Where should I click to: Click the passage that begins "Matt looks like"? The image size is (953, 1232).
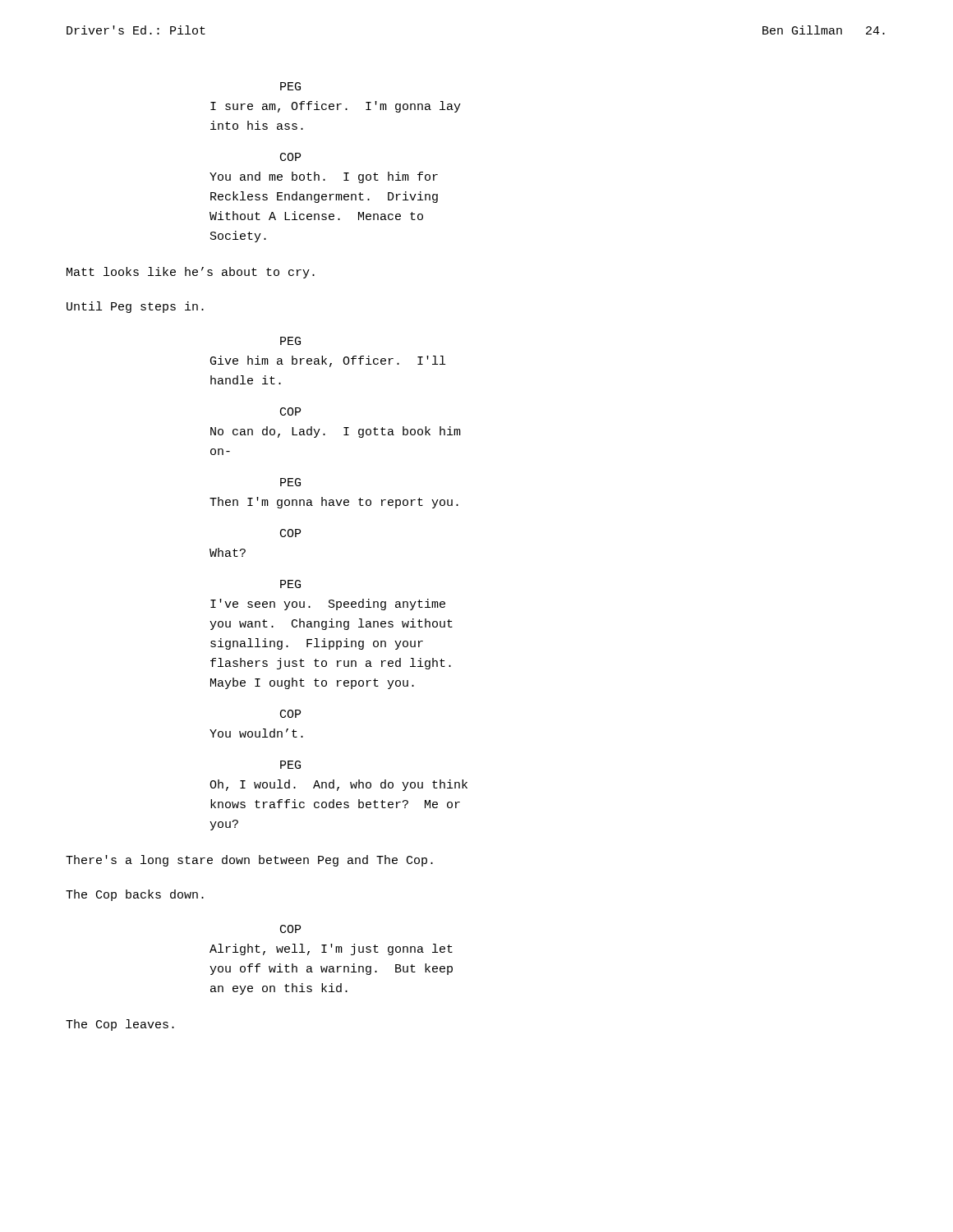191,273
